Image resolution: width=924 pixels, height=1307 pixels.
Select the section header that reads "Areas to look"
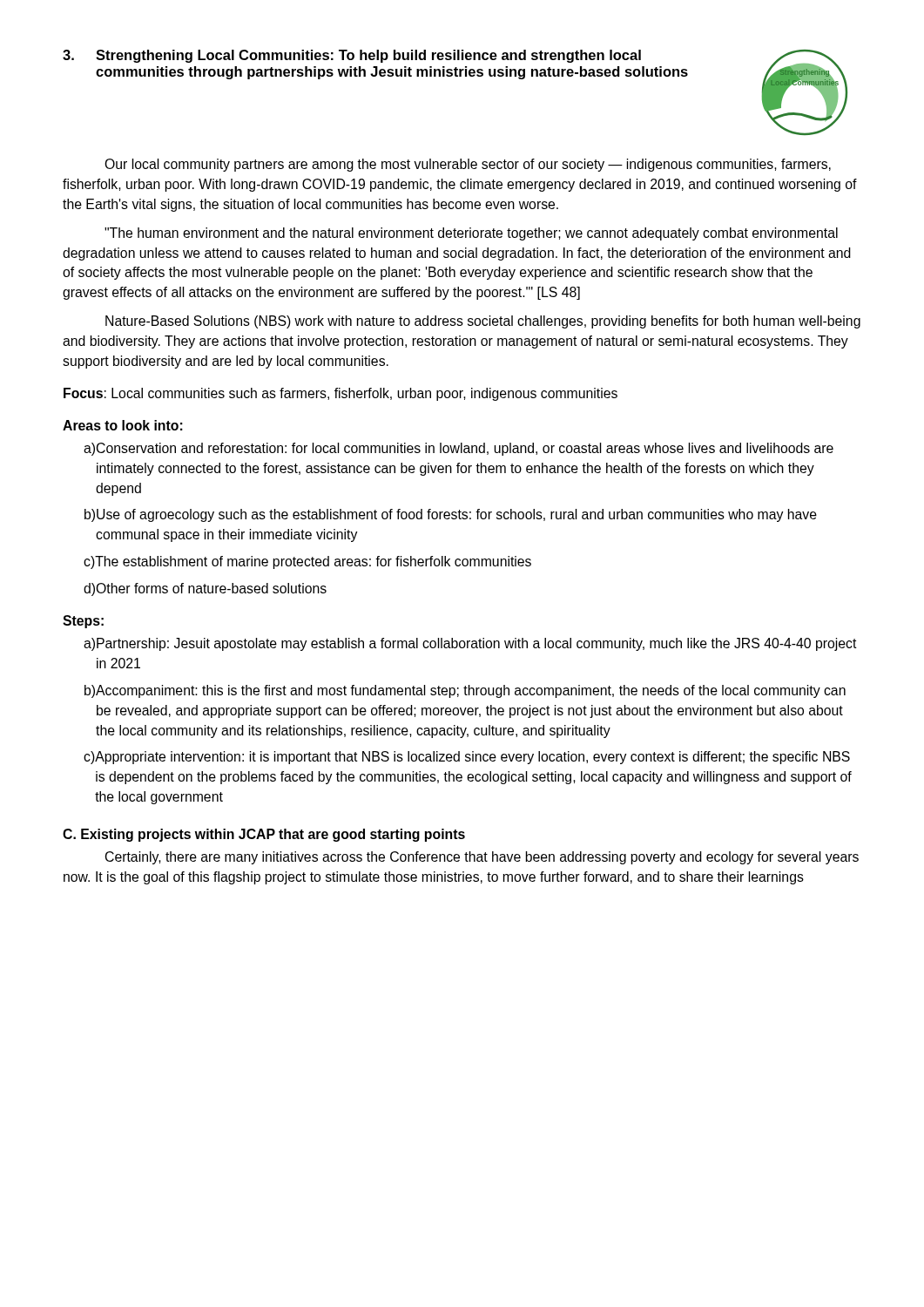[x=123, y=425]
